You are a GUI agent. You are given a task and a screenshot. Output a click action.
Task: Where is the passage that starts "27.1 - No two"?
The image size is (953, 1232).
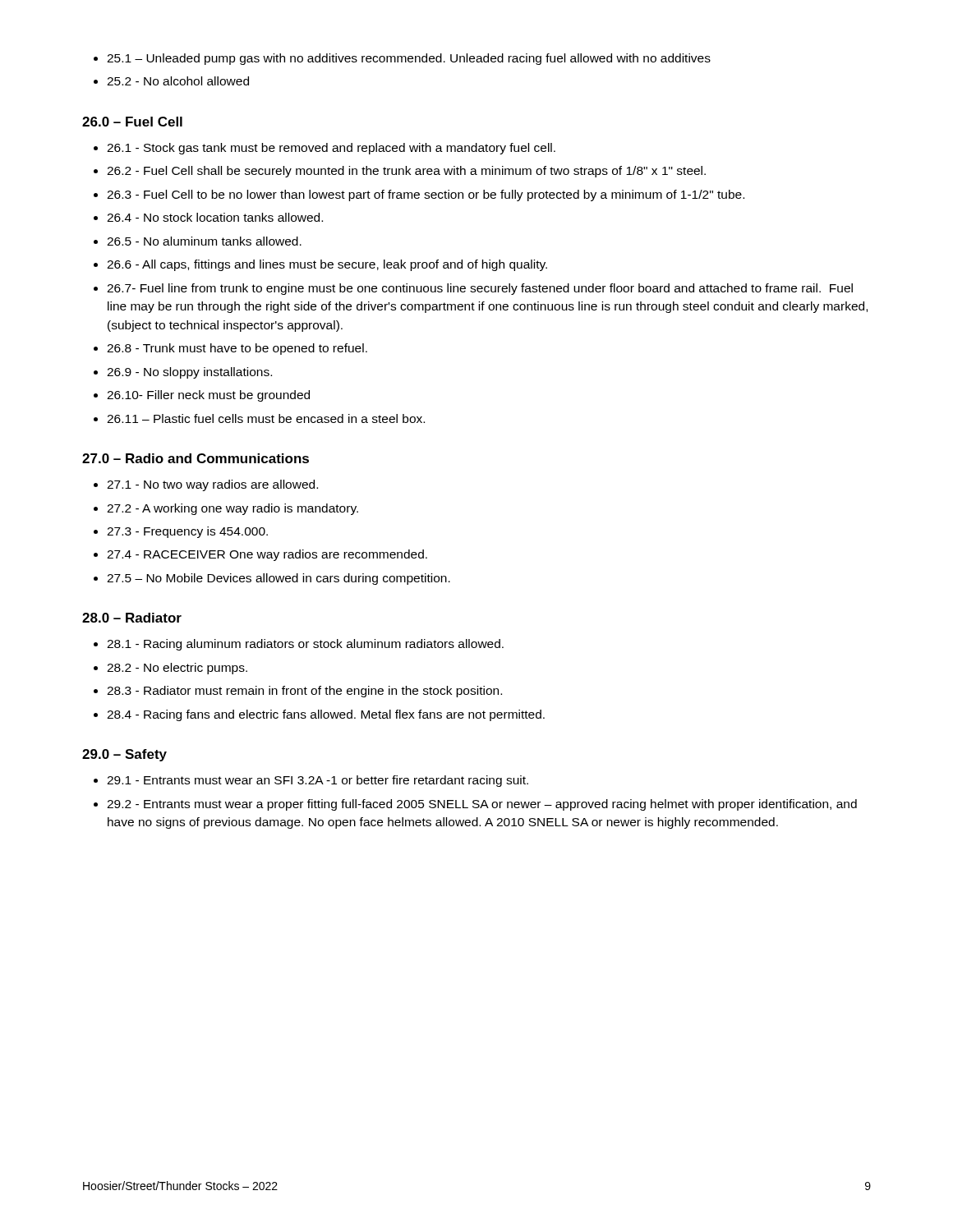coord(213,484)
